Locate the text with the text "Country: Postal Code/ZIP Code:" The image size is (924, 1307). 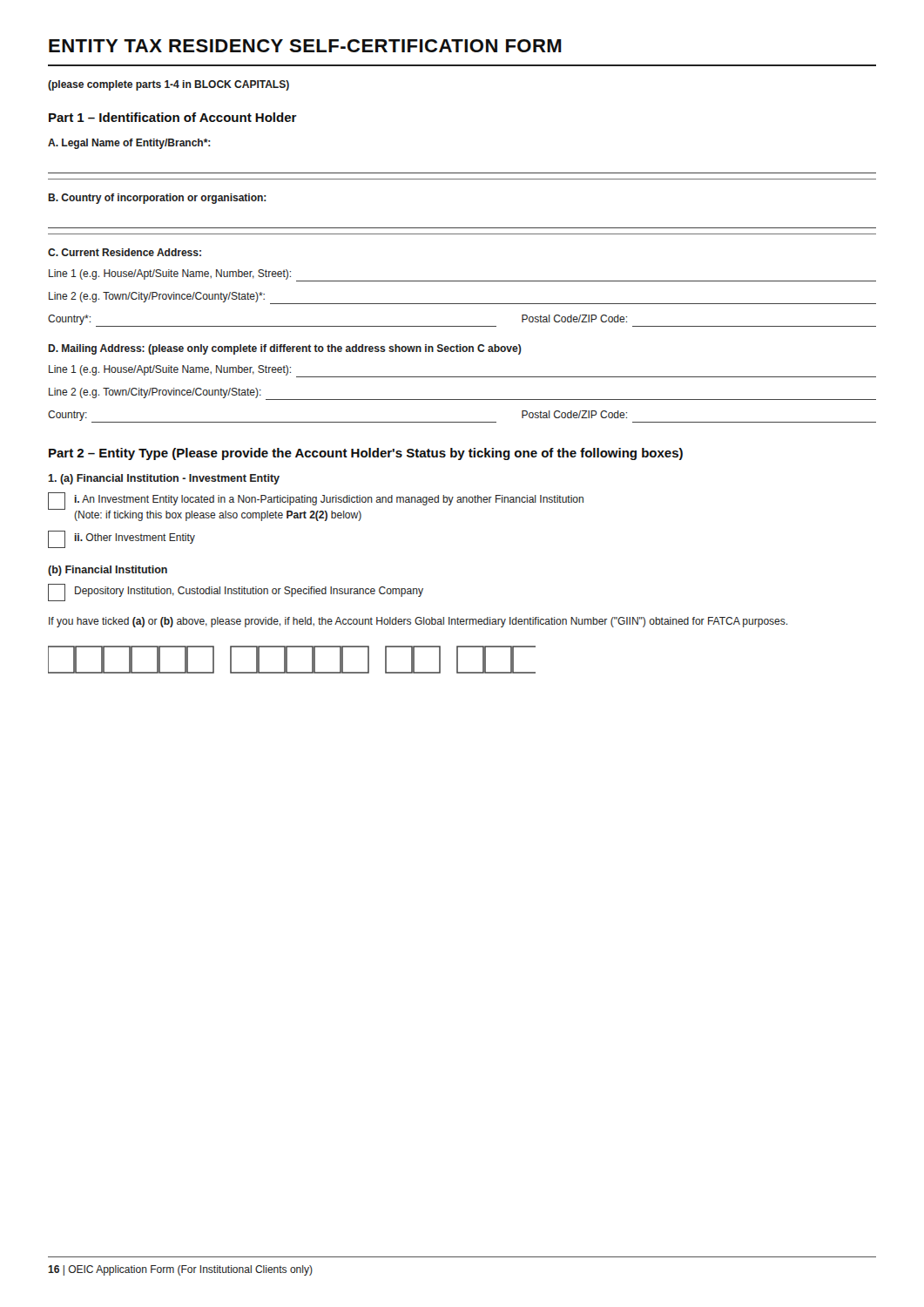point(462,414)
